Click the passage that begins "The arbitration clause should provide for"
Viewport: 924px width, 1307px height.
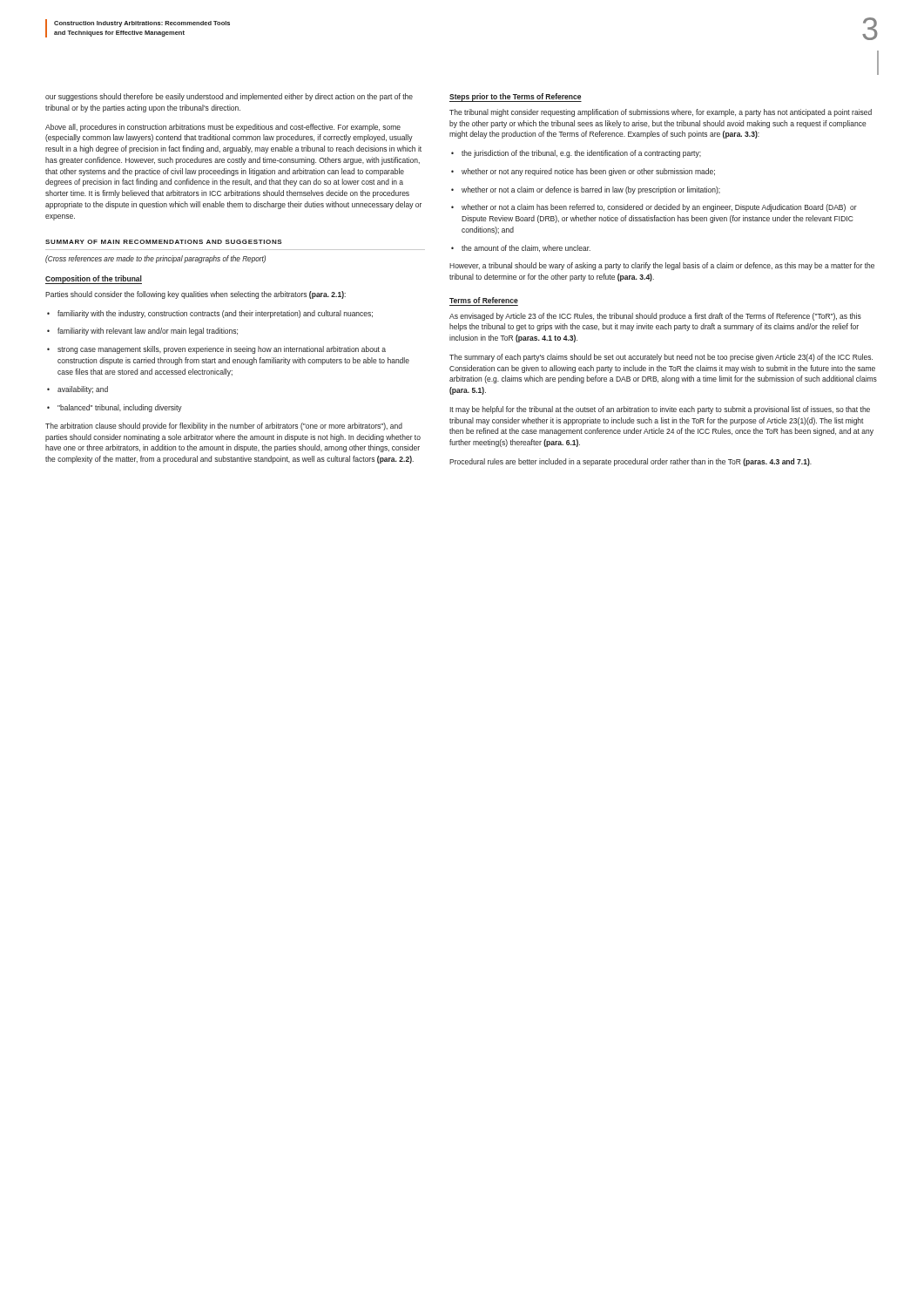coord(235,443)
